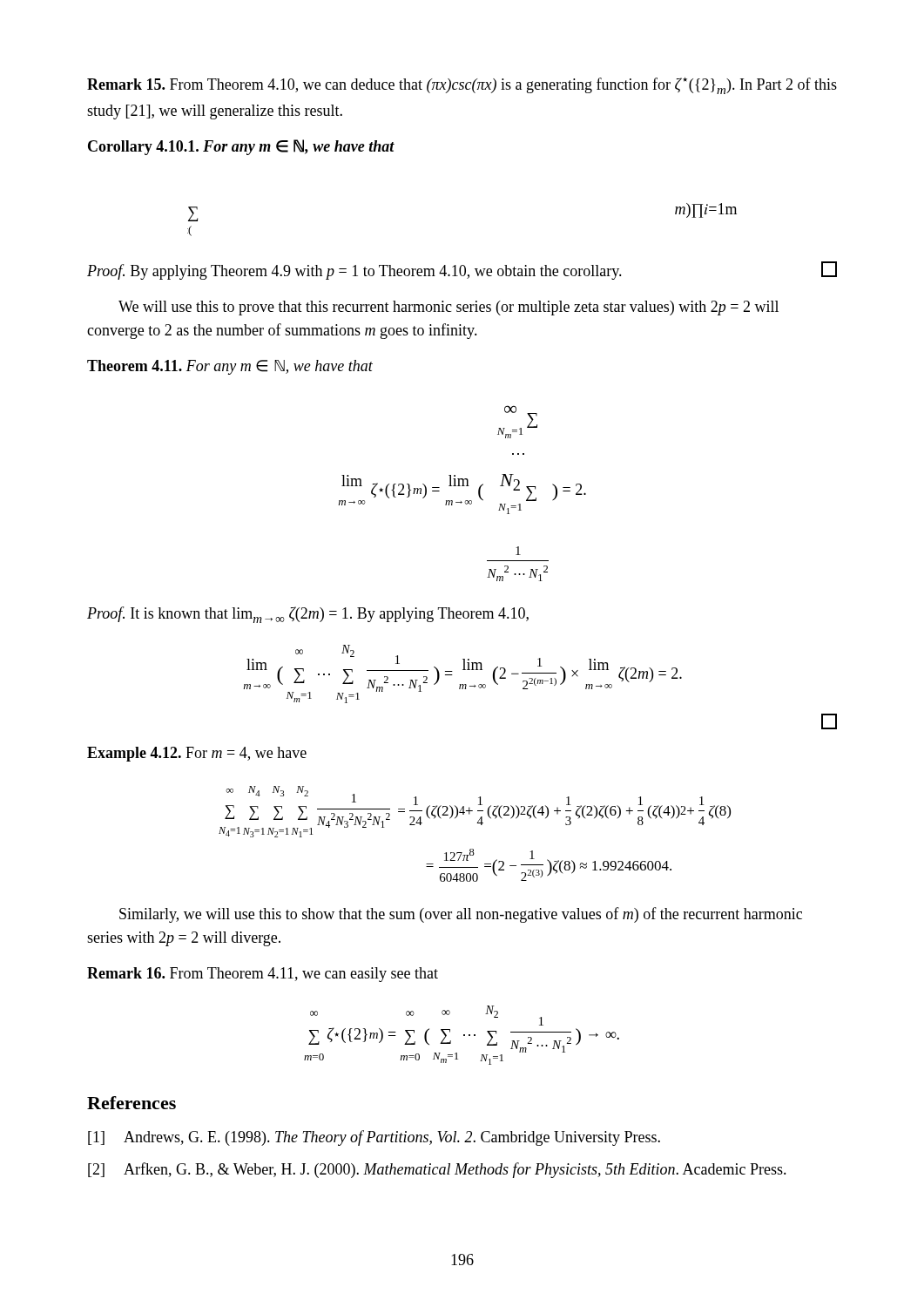The height and width of the screenshot is (1307, 924).
Task: Find the section header containing "Theorem 4.11. For any m ∈ ℕ, we"
Action: pos(230,366)
